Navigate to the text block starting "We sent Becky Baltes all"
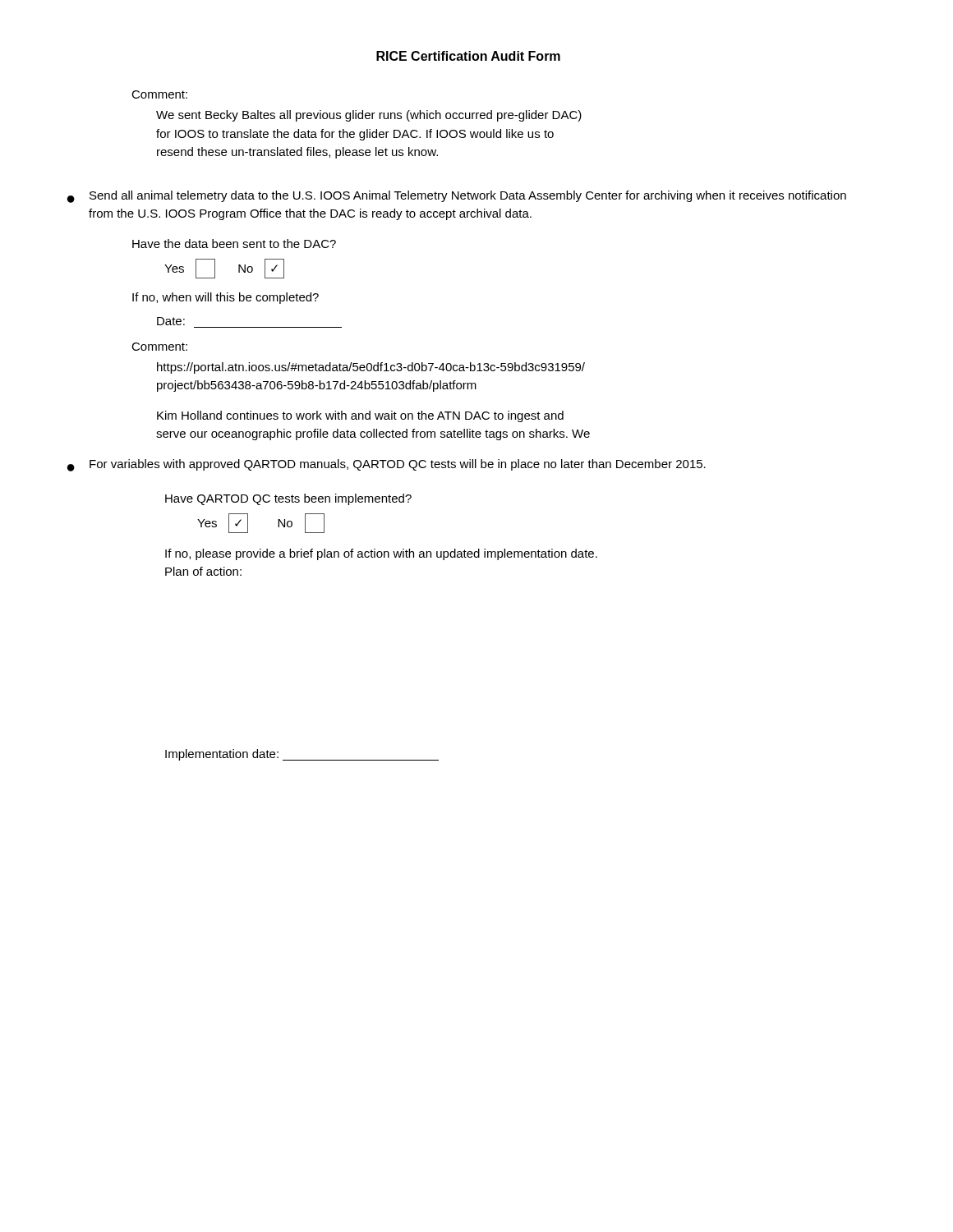The height and width of the screenshot is (1232, 953). coord(369,133)
